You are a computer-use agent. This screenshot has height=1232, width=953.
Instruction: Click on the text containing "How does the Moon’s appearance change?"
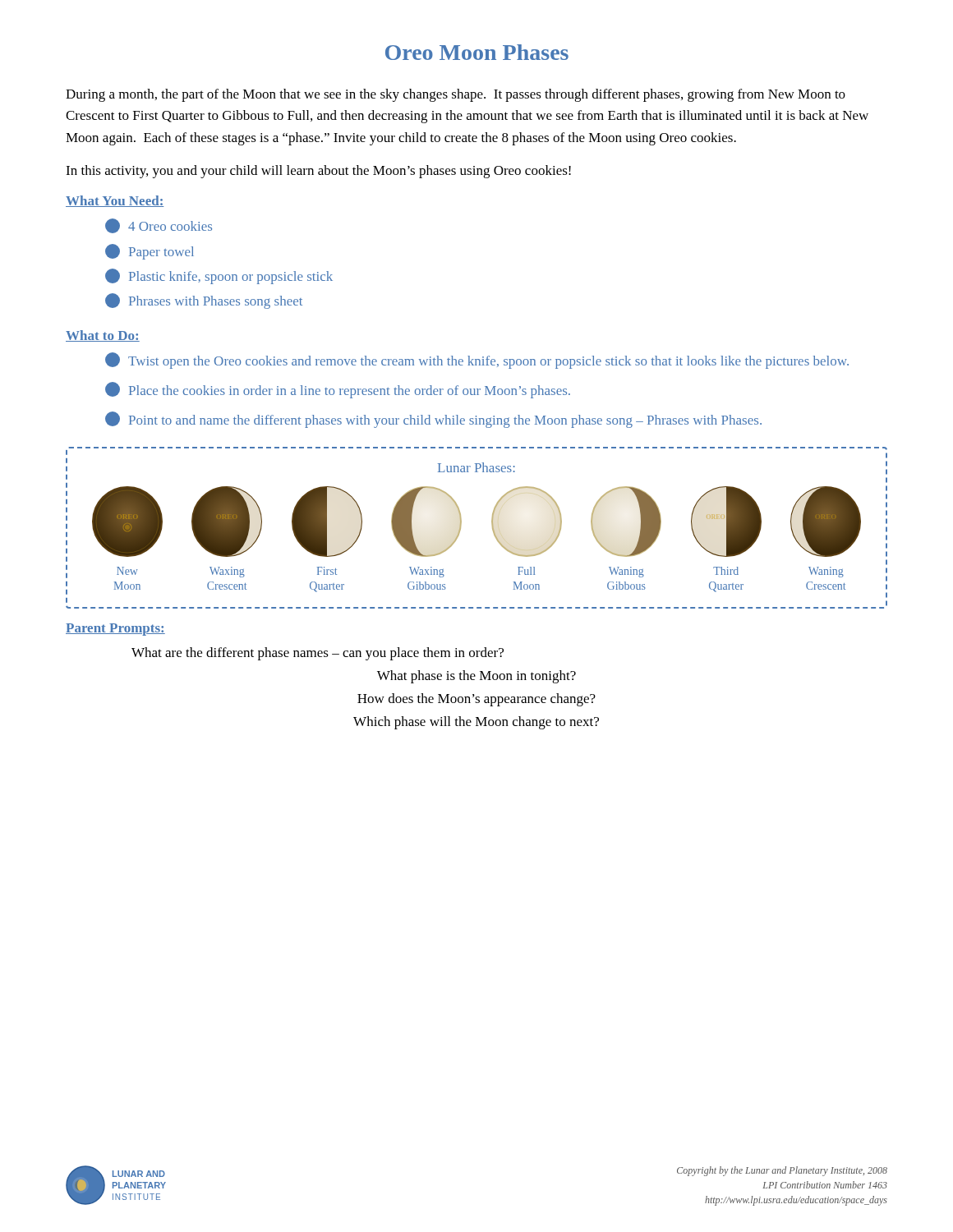[x=476, y=699]
